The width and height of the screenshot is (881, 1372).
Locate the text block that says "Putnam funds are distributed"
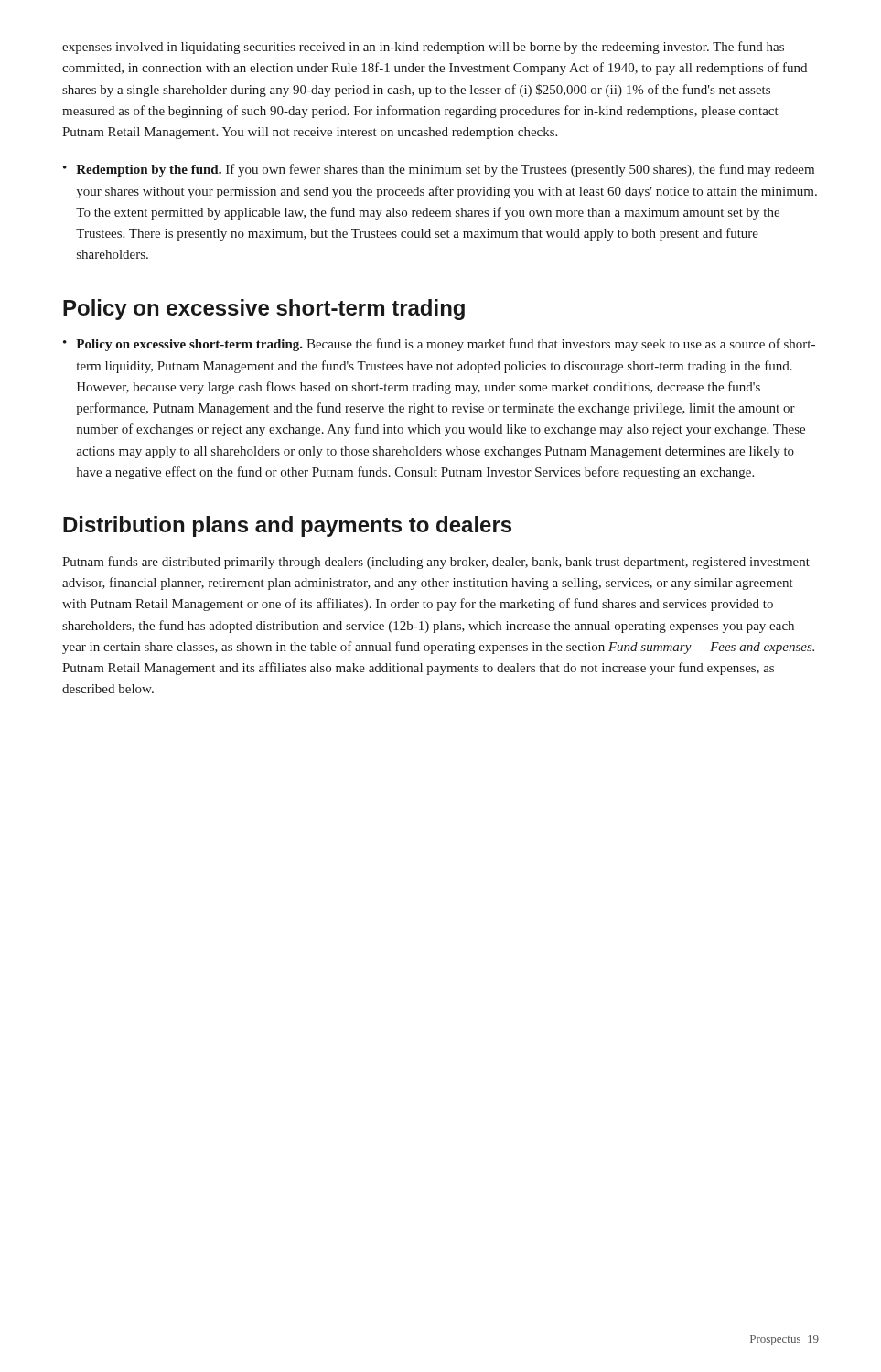[439, 625]
